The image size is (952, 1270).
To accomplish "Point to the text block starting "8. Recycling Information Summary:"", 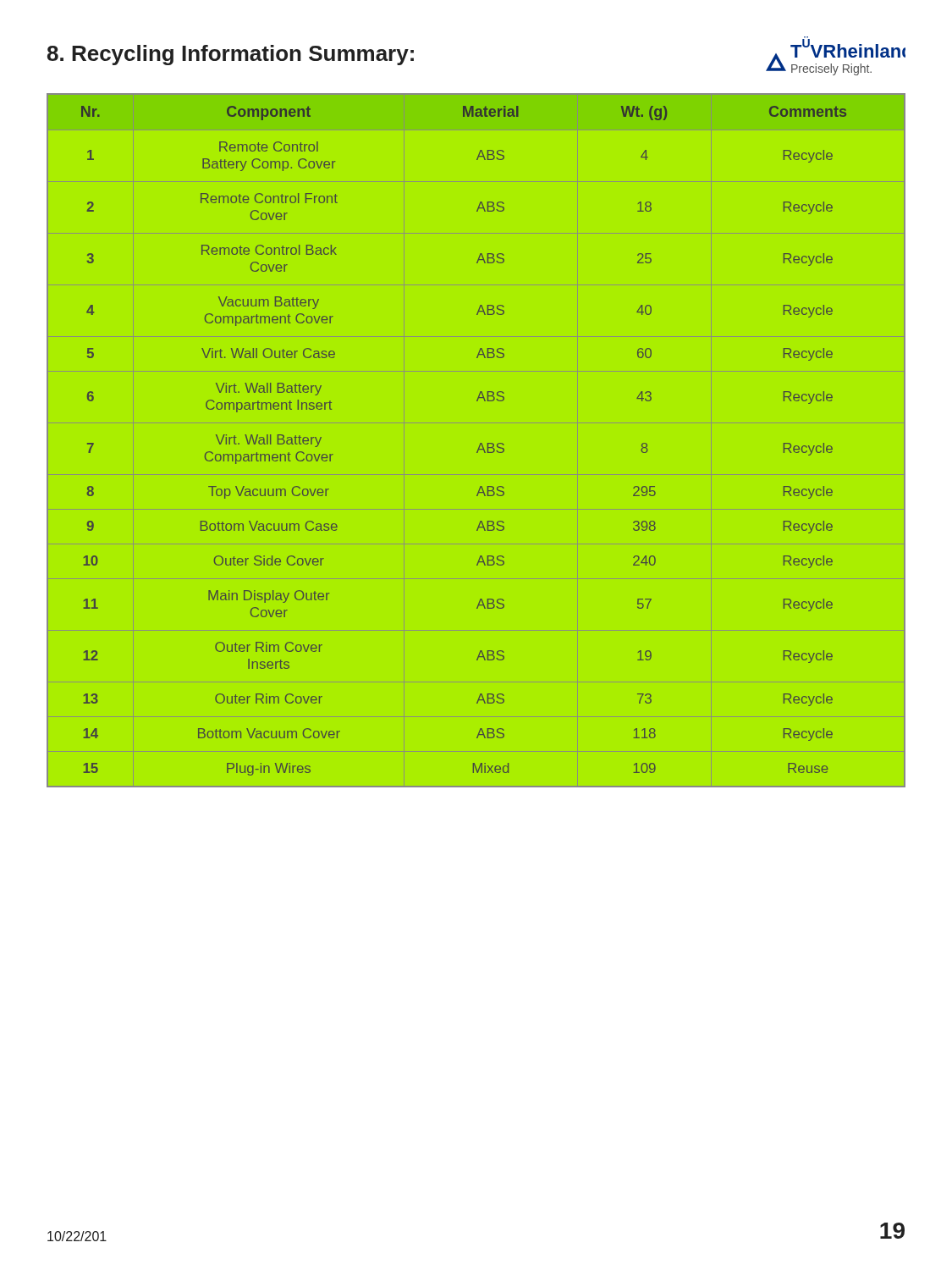I will (x=231, y=53).
